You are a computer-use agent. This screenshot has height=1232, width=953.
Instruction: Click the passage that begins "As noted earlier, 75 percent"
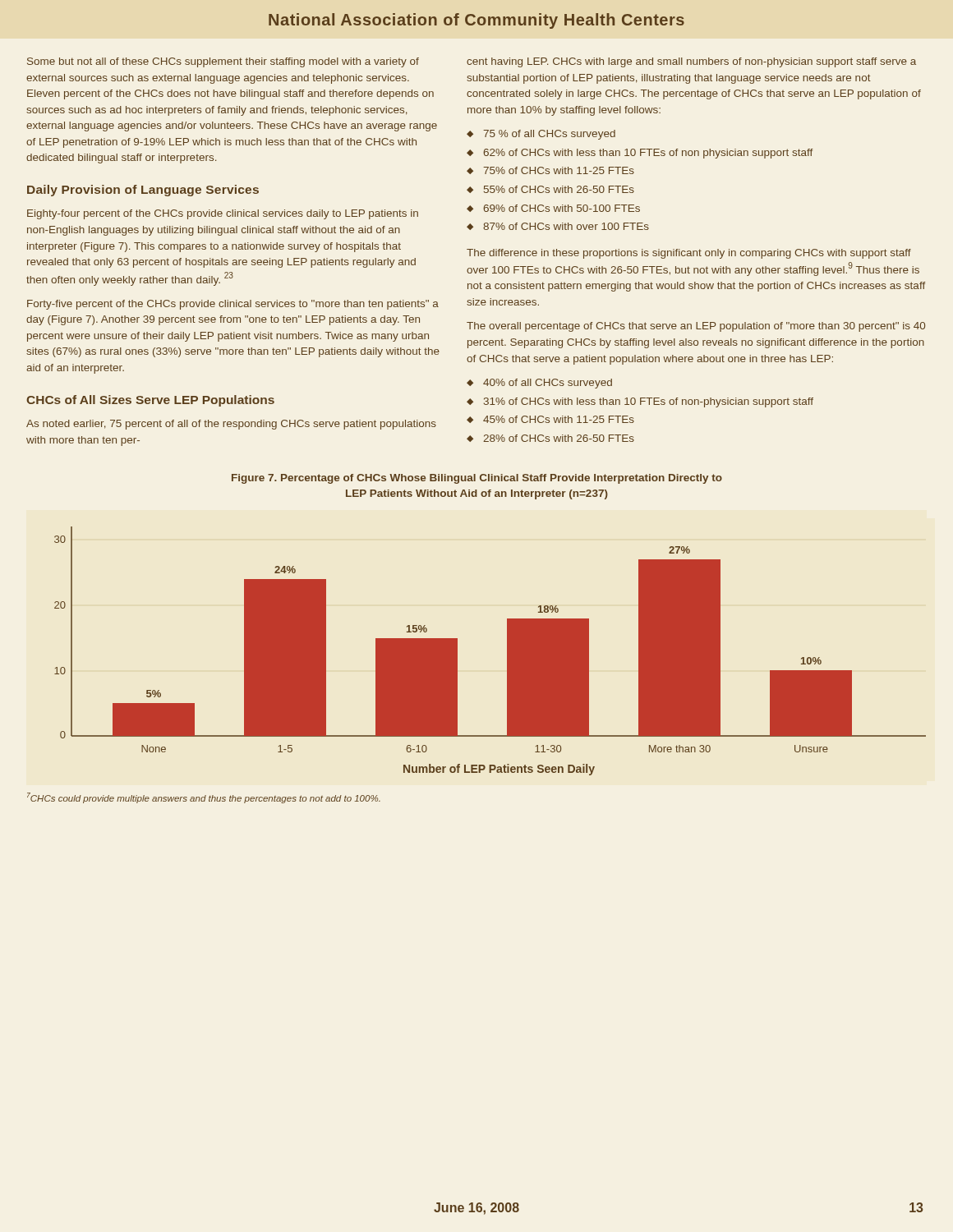pyautogui.click(x=233, y=432)
